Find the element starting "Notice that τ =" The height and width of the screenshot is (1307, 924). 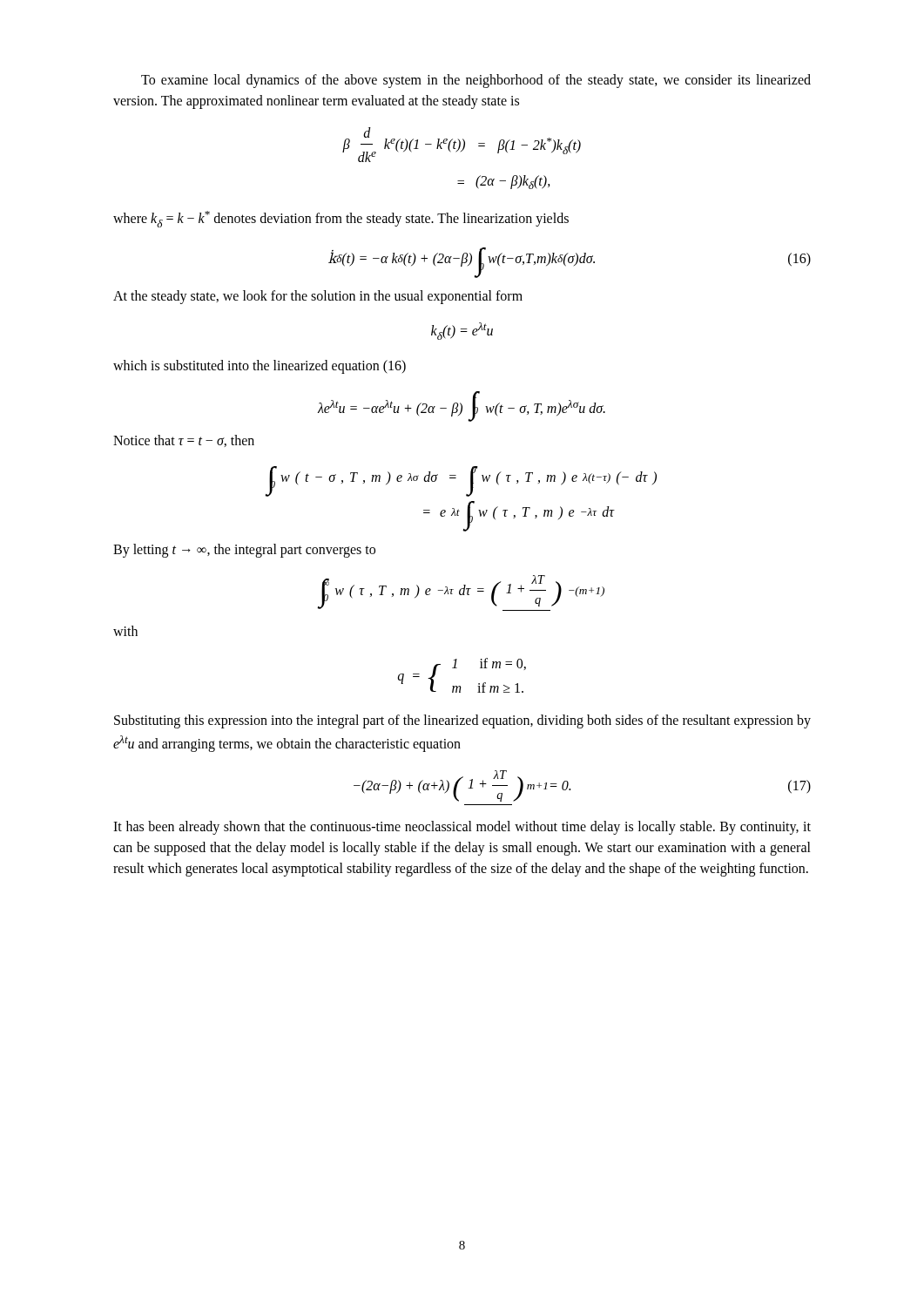(x=184, y=441)
